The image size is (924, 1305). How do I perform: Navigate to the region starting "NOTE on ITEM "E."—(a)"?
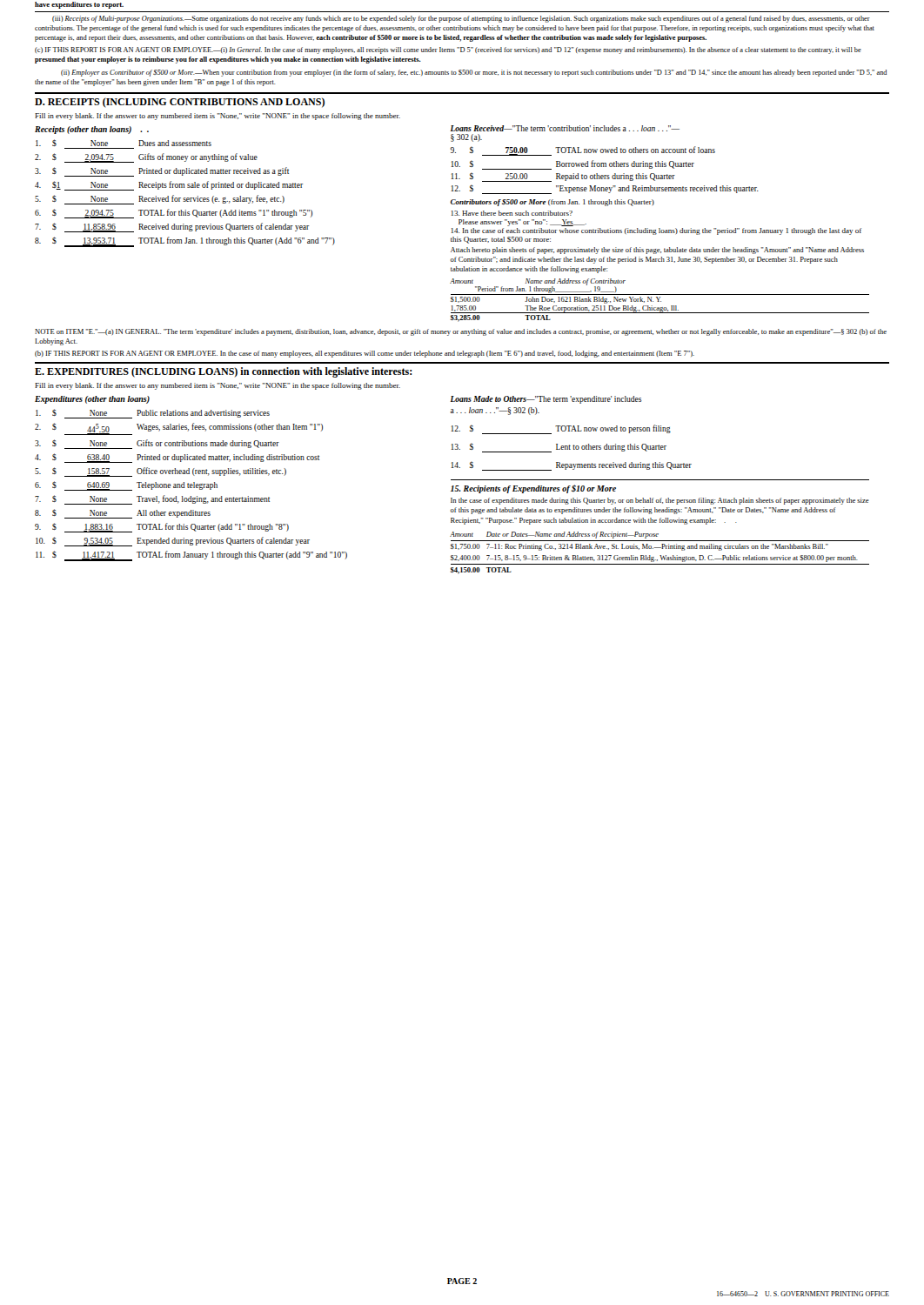click(x=461, y=336)
